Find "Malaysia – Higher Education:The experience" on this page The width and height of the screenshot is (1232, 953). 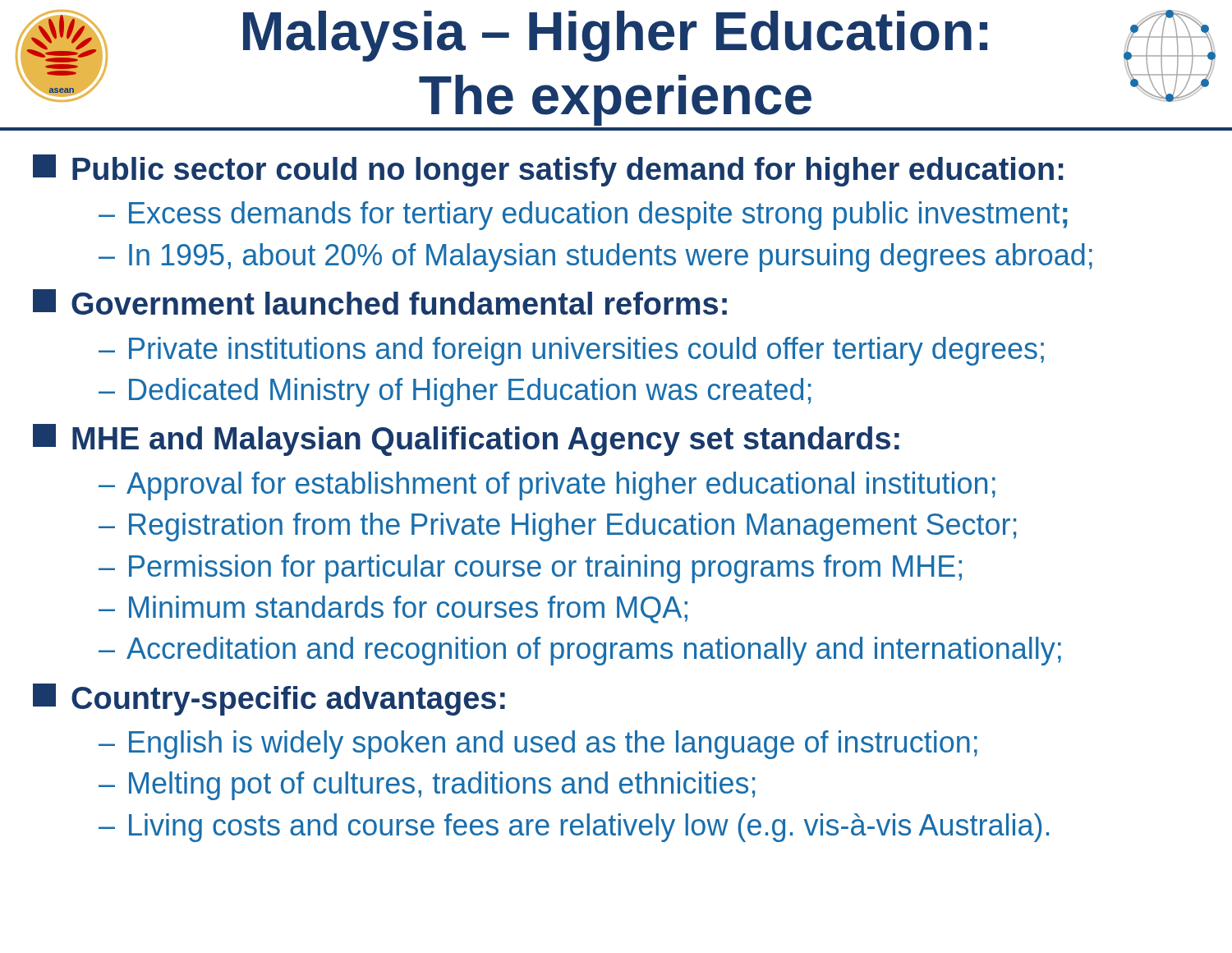pos(616,63)
